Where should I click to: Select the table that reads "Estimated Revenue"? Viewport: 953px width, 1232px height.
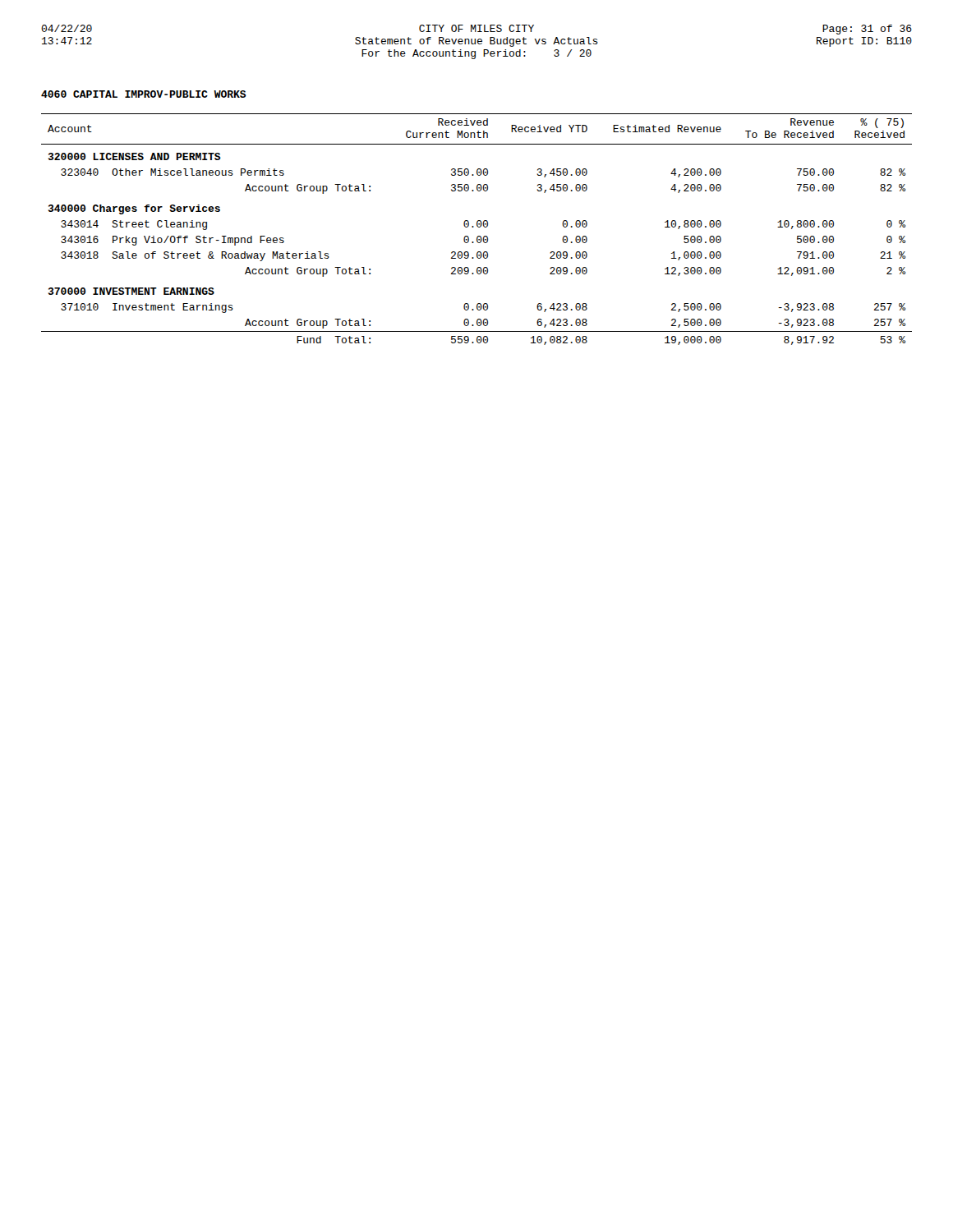pos(476,231)
